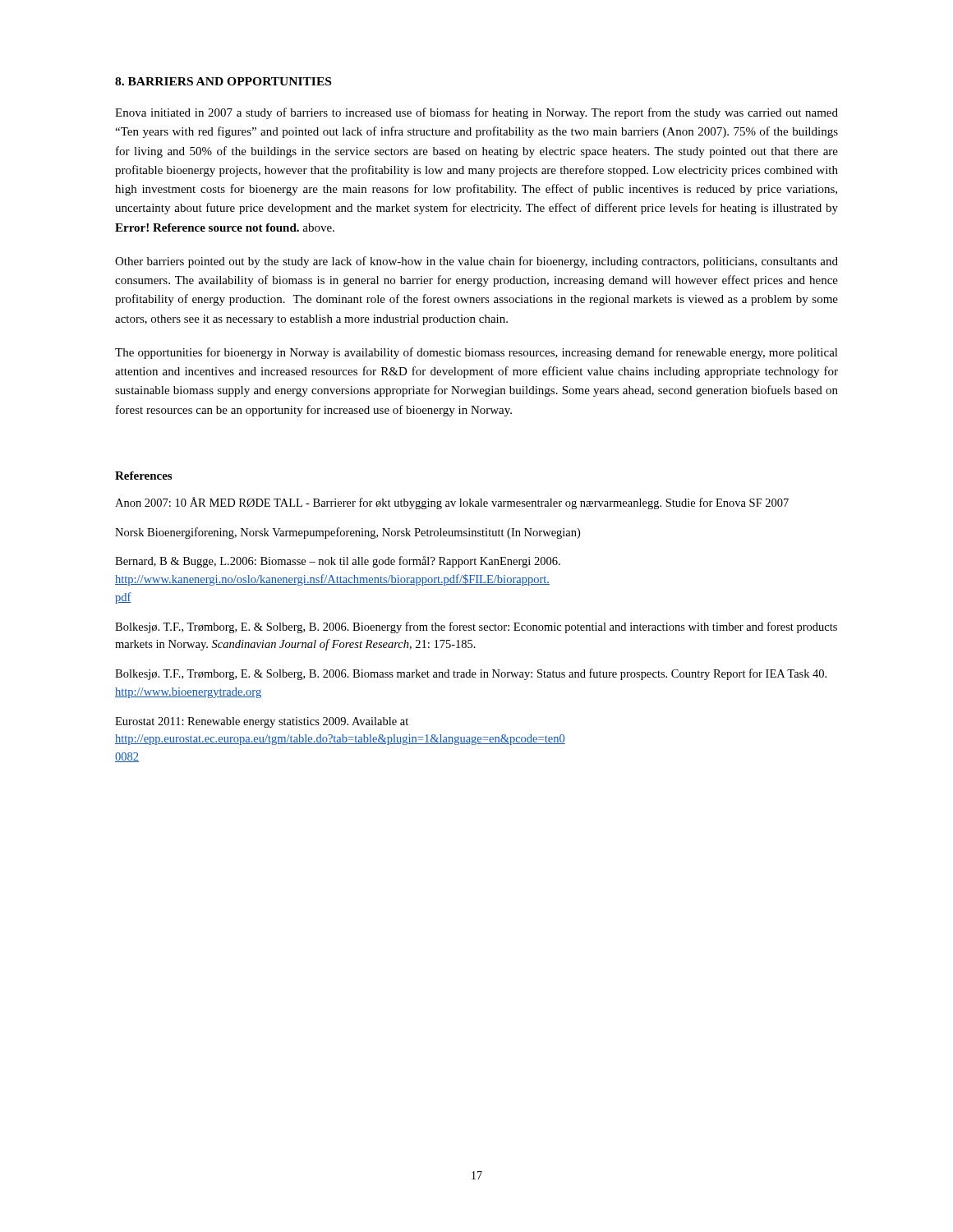This screenshot has height=1232, width=953.
Task: Locate the section header with the text "8. BARRIERS AND OPPORTUNITIES"
Action: tap(223, 81)
